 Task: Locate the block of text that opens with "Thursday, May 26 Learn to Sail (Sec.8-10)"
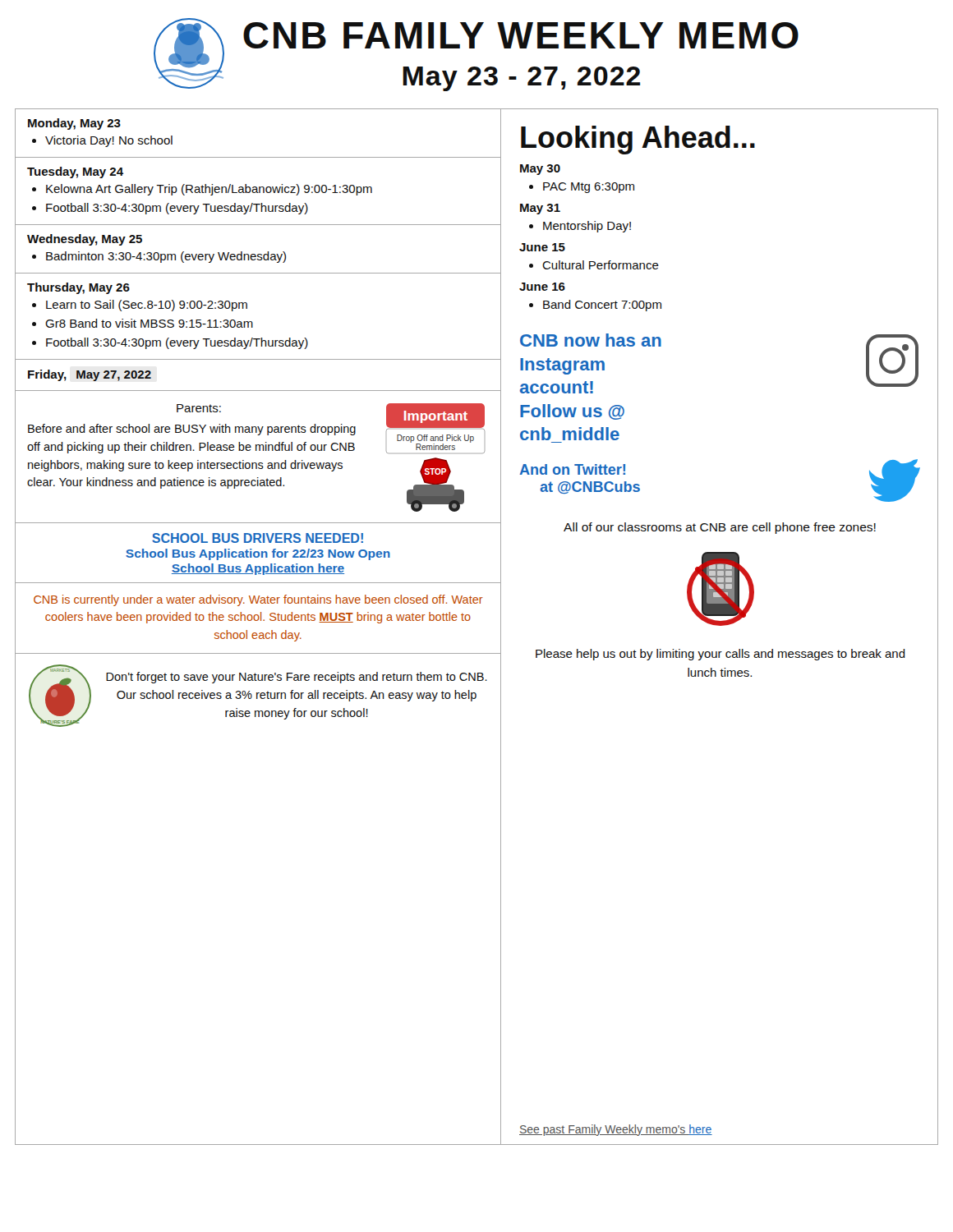(258, 315)
